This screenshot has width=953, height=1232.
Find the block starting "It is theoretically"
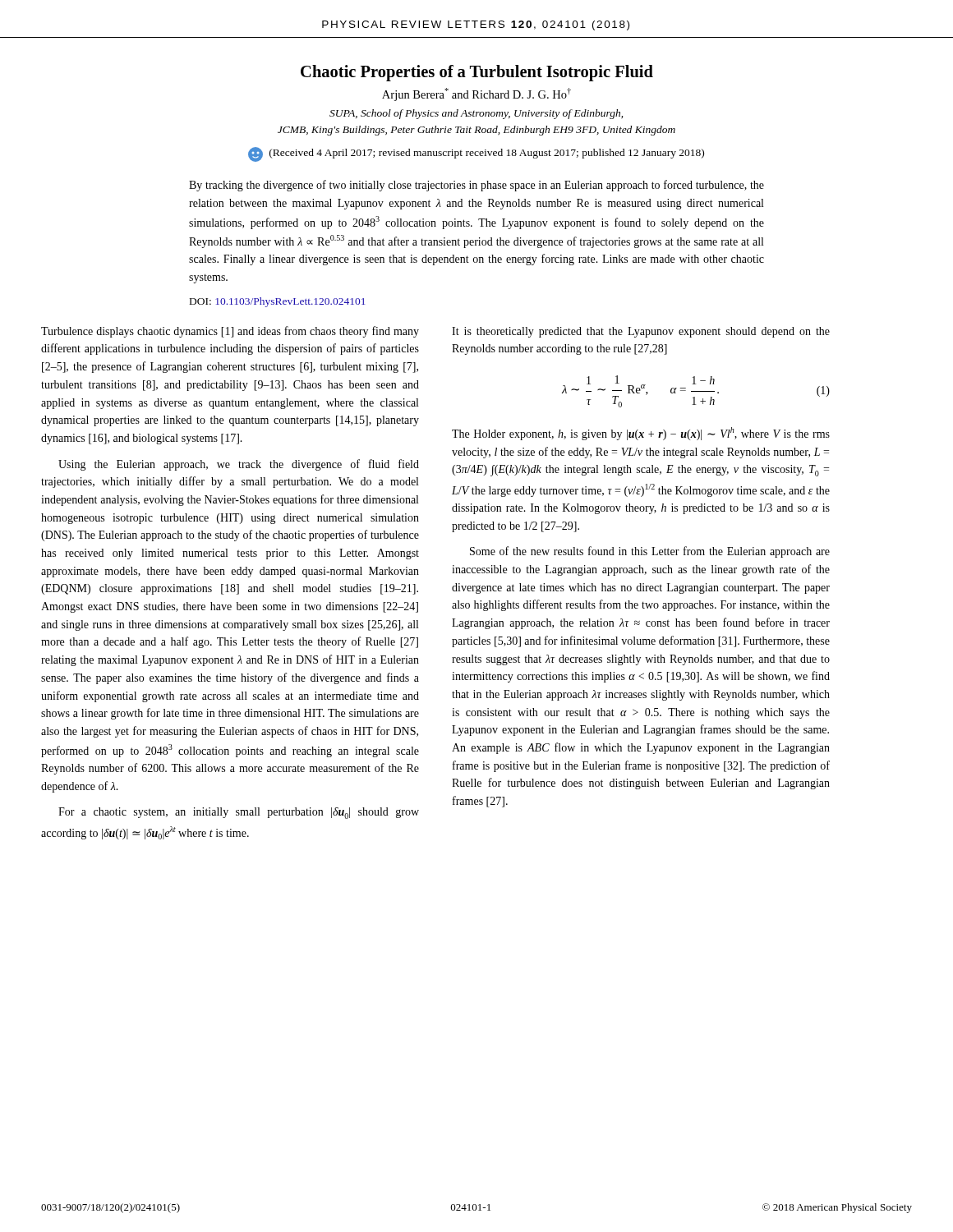point(641,566)
